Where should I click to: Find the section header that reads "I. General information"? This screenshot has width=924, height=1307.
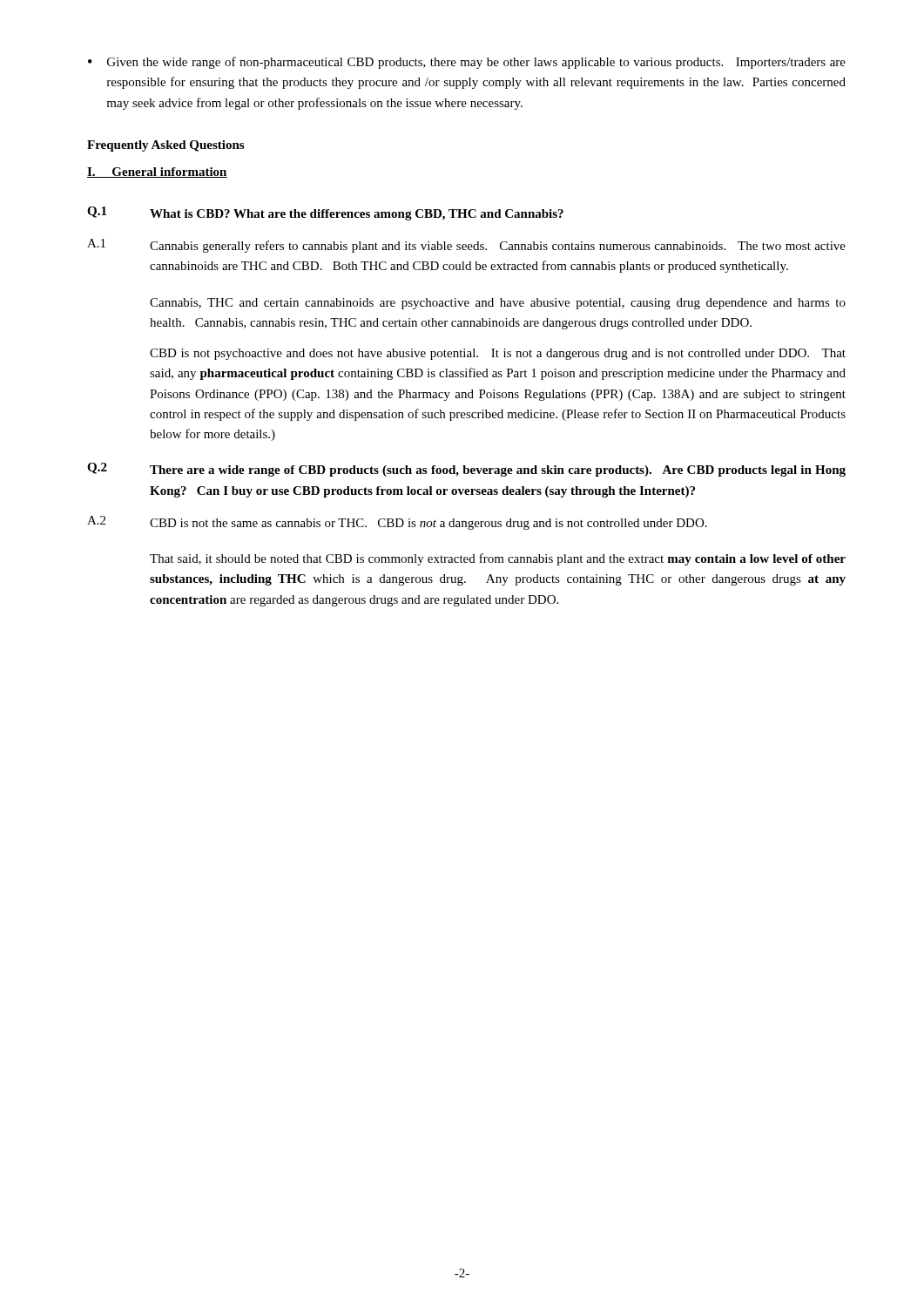click(x=157, y=171)
